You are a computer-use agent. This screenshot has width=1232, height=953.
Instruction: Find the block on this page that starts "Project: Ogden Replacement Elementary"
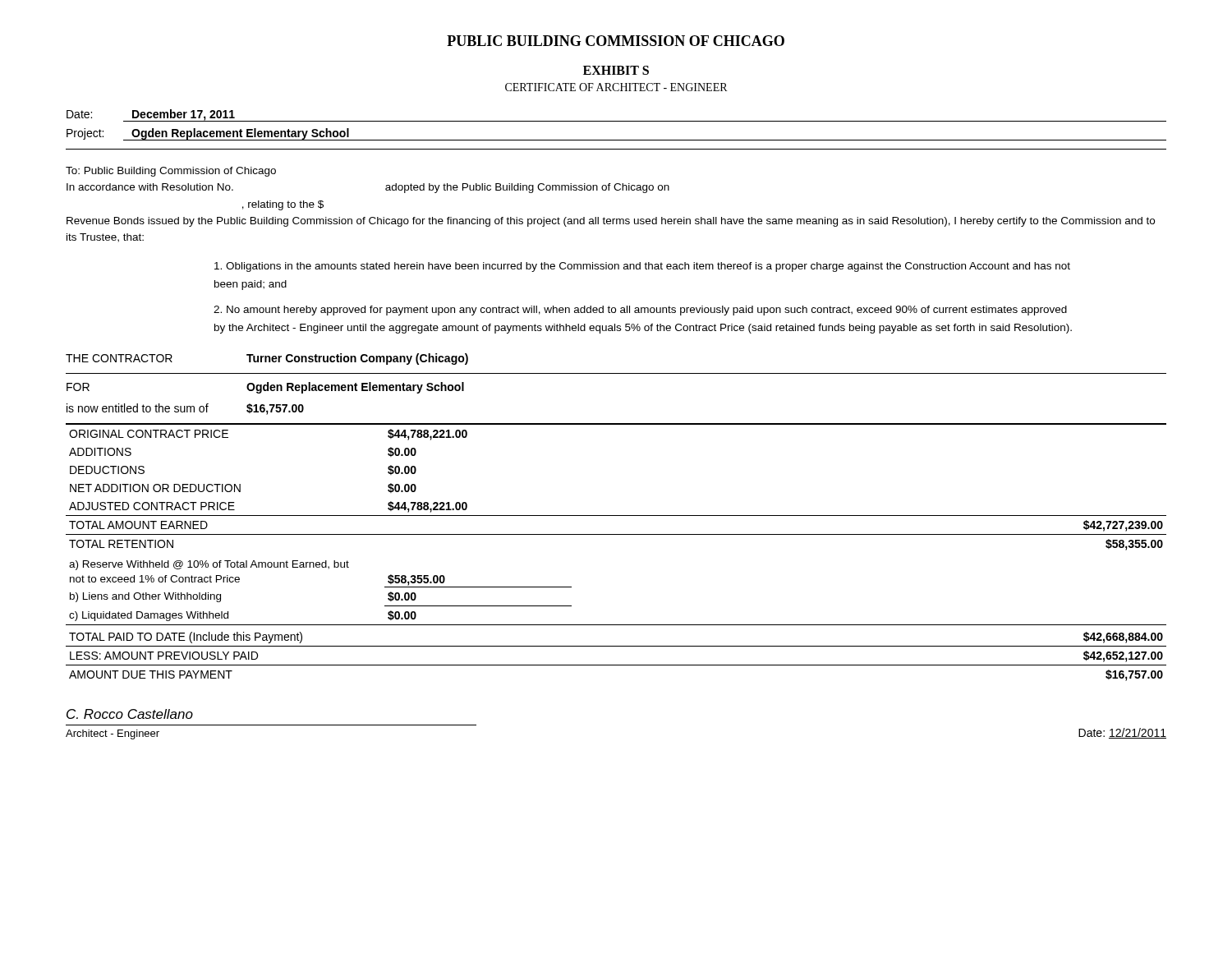616,134
